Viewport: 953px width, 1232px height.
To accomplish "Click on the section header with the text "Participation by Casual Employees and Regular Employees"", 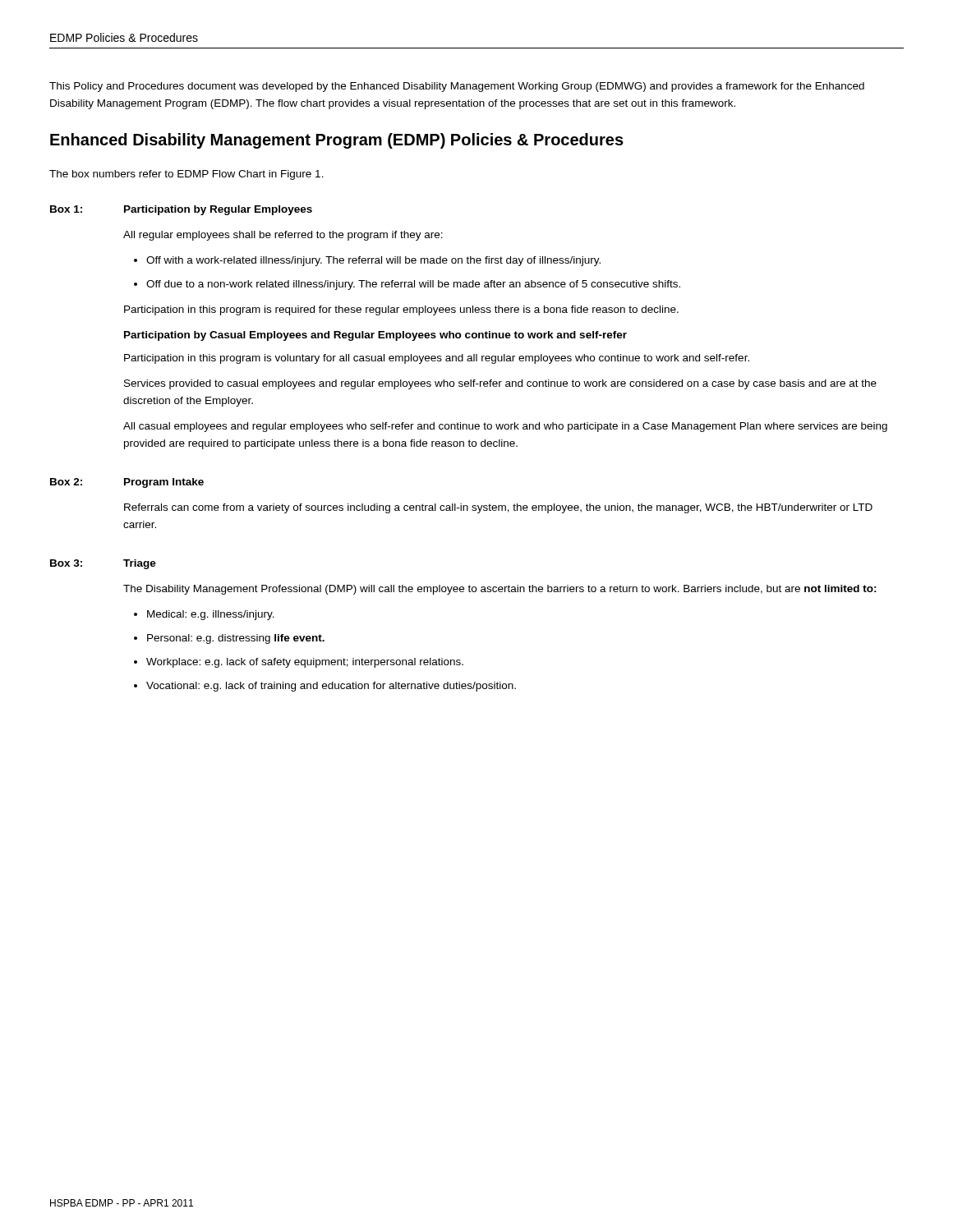I will click(375, 334).
